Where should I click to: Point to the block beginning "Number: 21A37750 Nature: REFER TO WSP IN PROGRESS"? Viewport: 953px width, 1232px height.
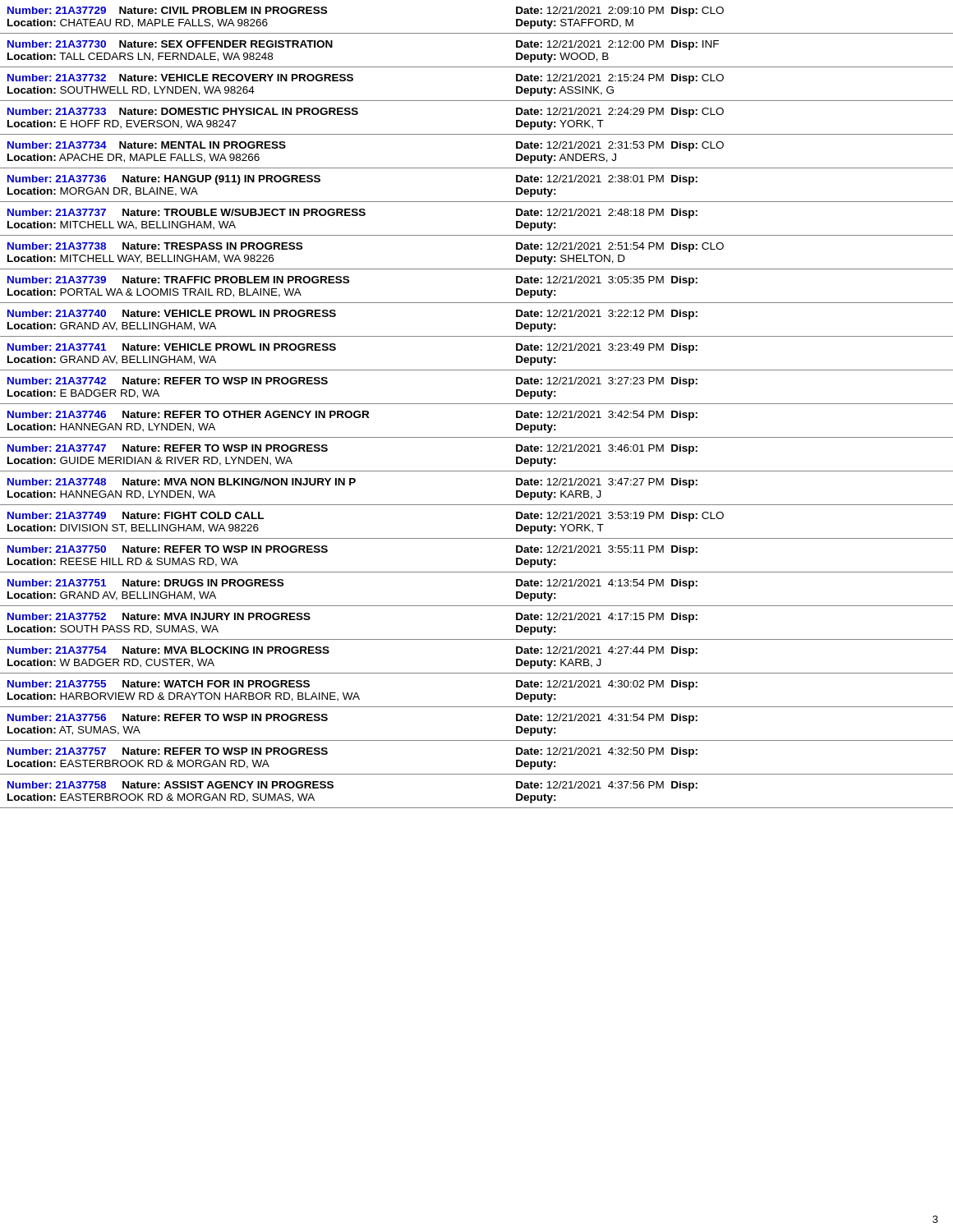click(50, 552)
